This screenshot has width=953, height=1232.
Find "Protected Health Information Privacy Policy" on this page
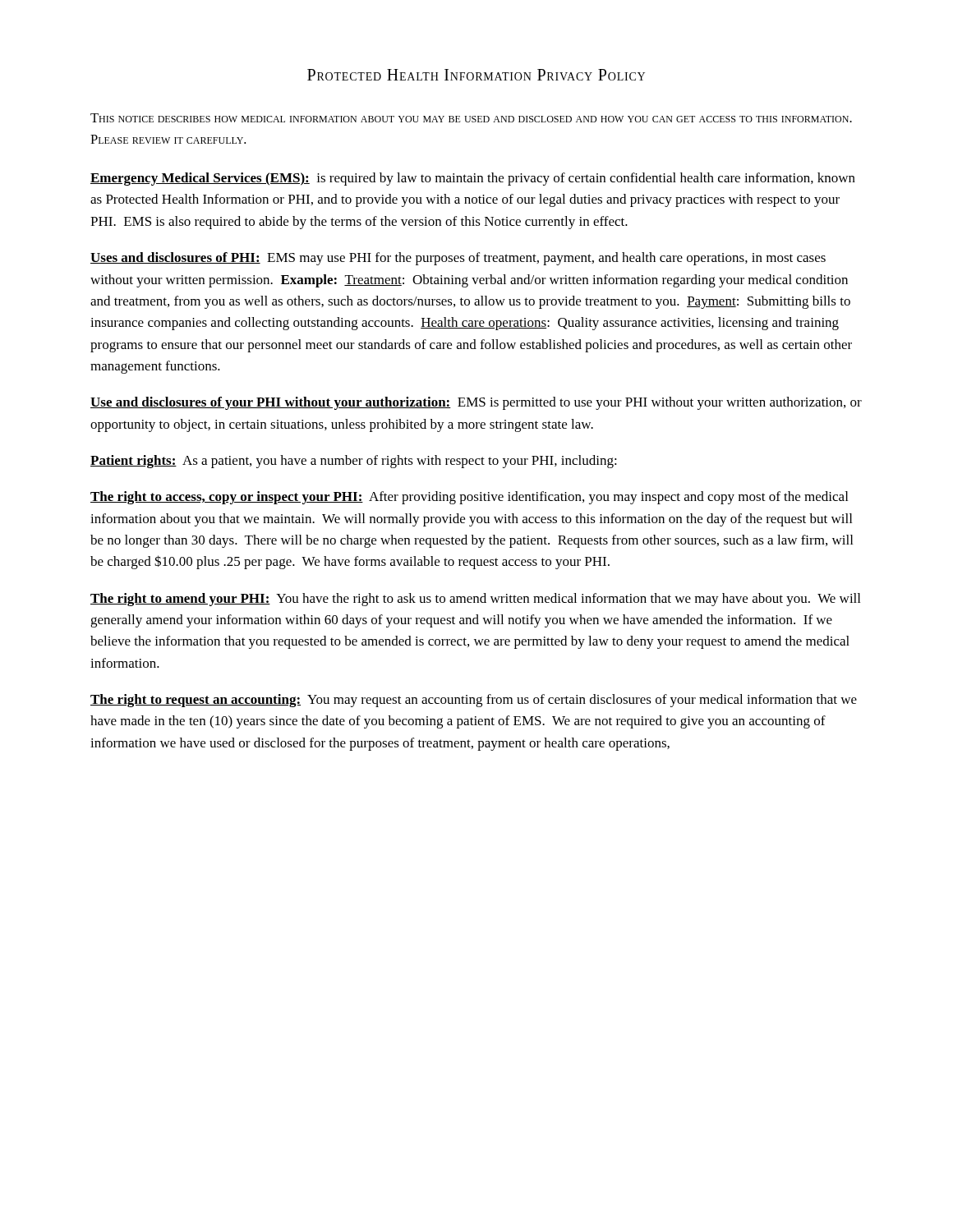(x=476, y=75)
